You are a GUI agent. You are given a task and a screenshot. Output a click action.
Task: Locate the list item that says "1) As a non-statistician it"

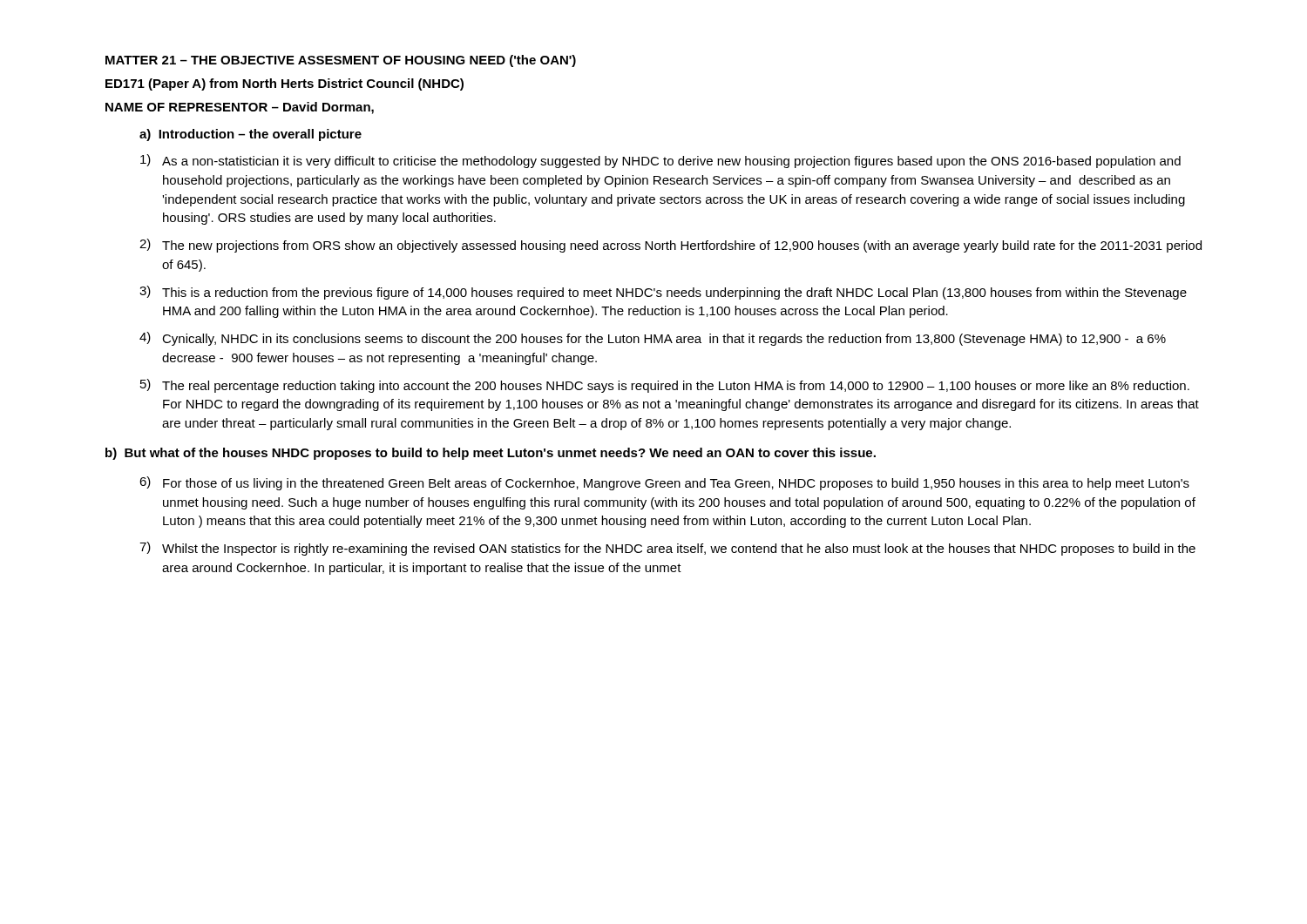(671, 189)
